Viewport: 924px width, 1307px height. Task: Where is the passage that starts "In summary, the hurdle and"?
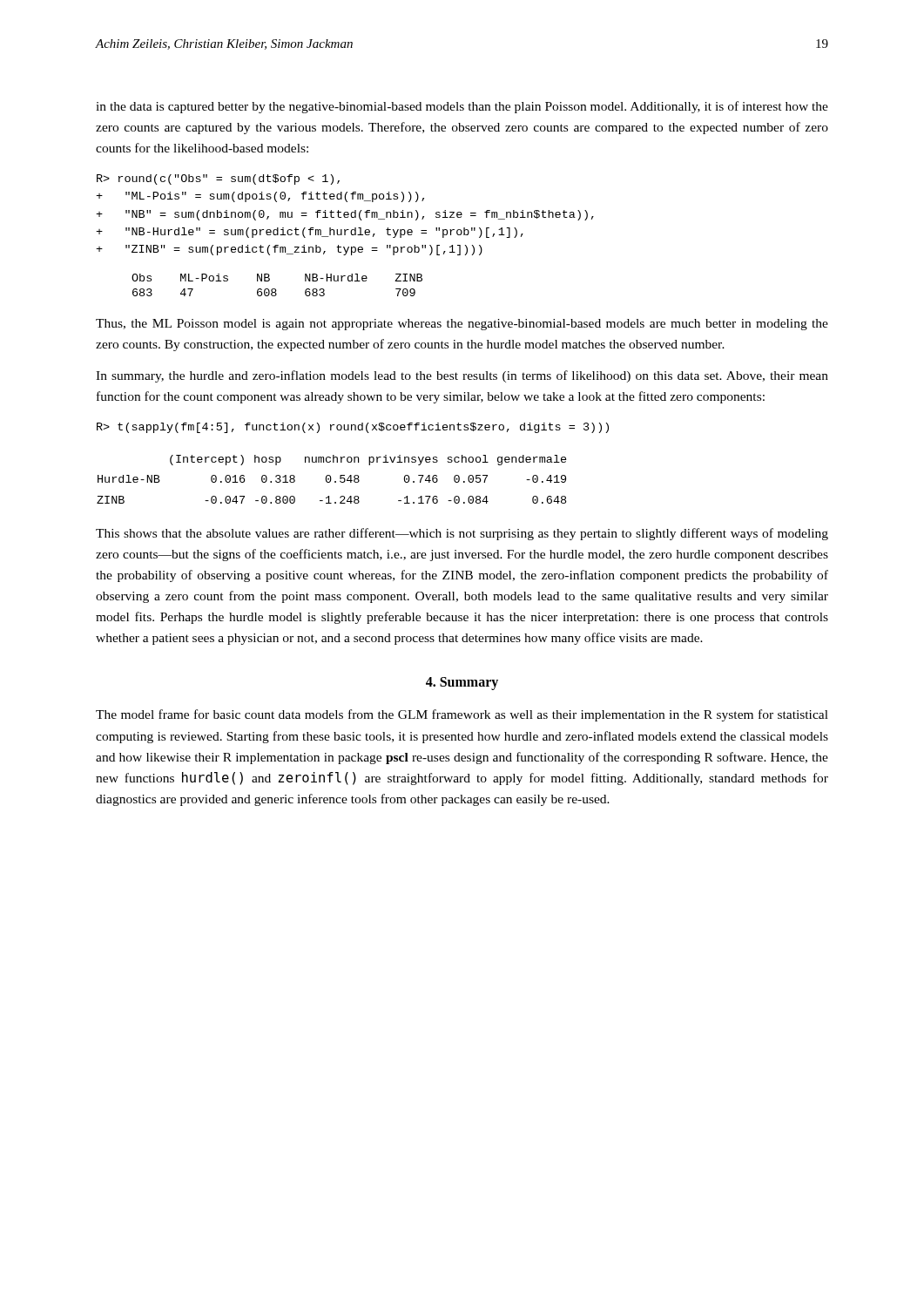coord(462,386)
